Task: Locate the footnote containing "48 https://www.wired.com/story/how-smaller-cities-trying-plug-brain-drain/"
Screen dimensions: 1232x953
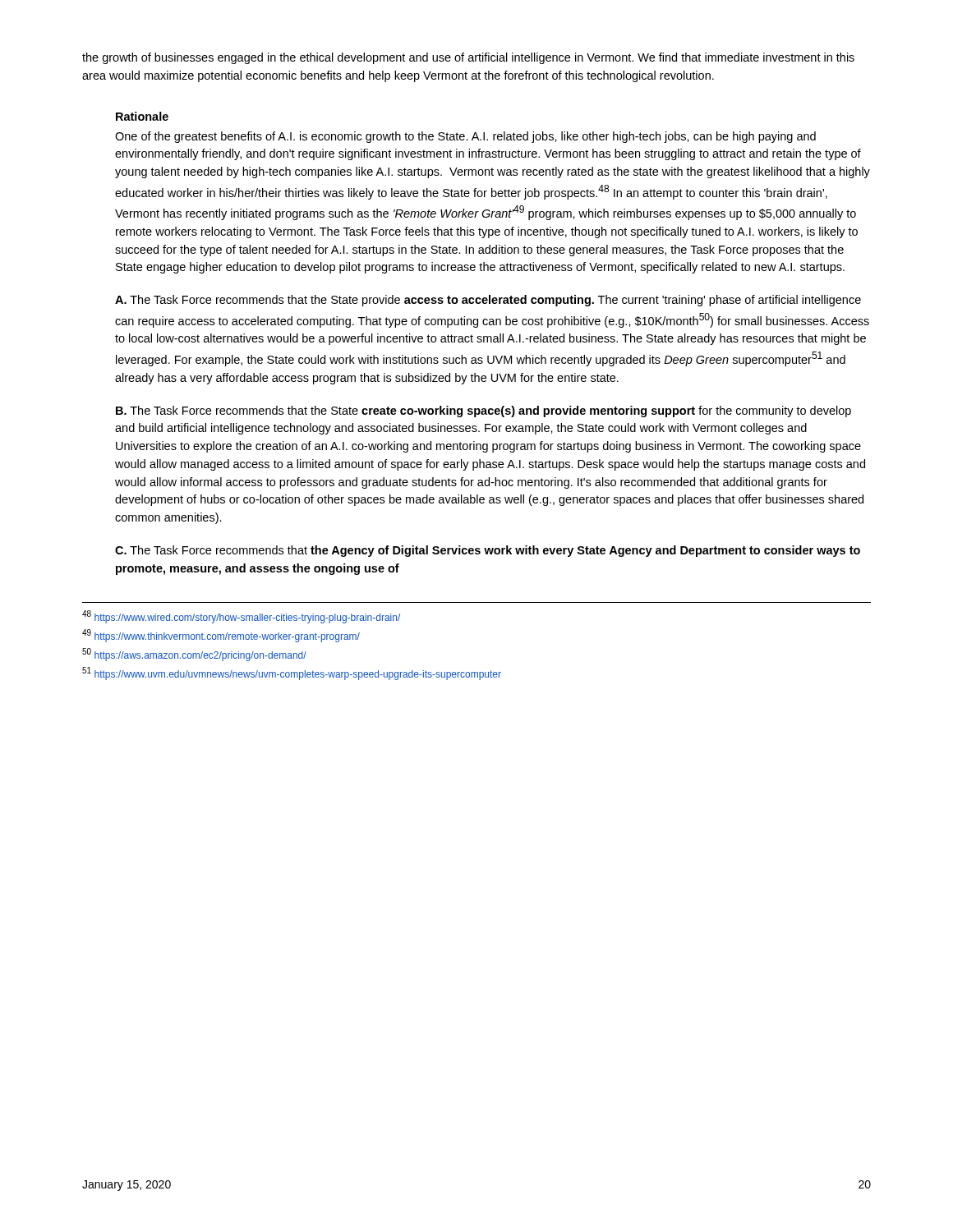Action: point(241,617)
